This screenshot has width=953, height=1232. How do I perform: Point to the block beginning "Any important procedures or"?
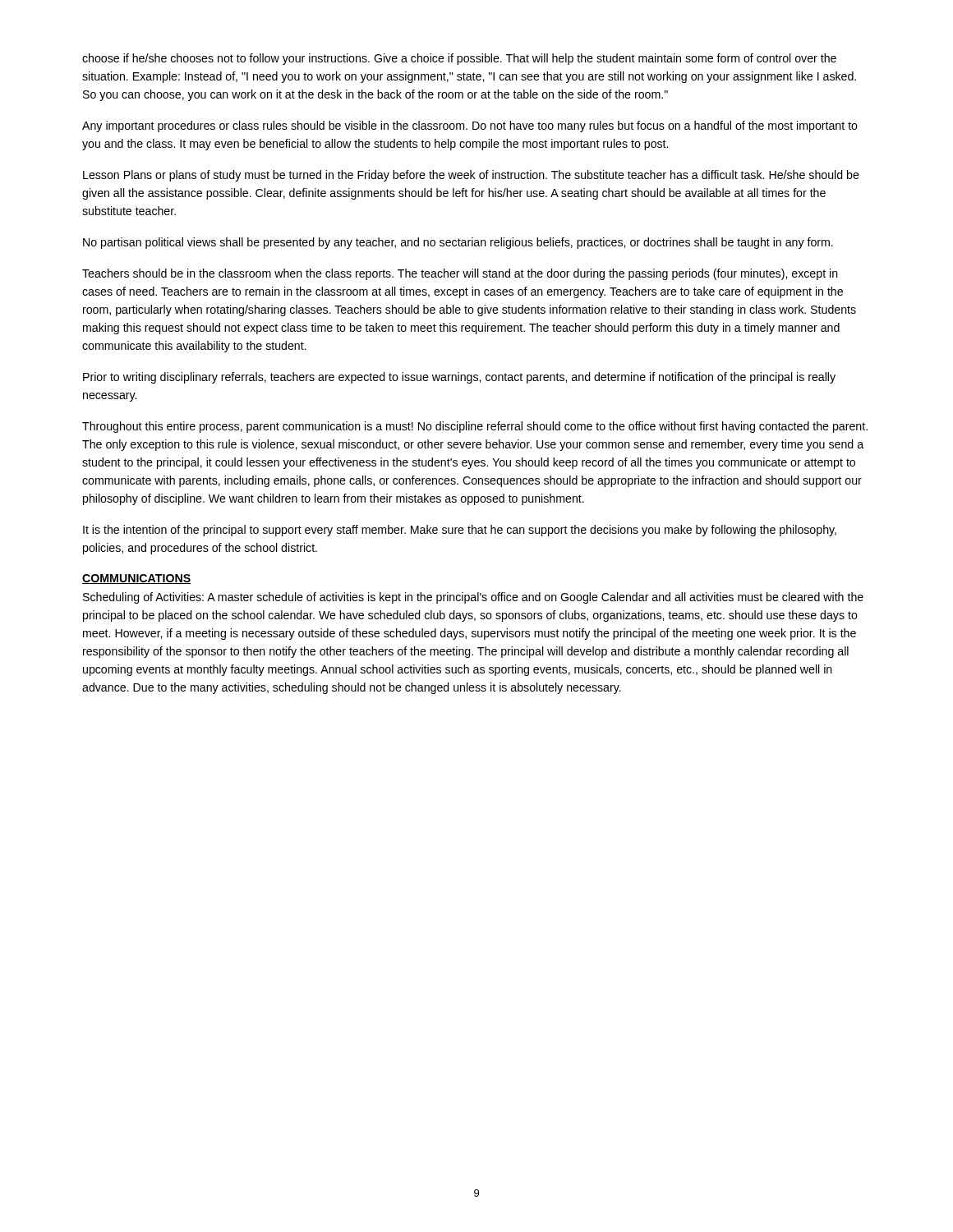coord(470,135)
